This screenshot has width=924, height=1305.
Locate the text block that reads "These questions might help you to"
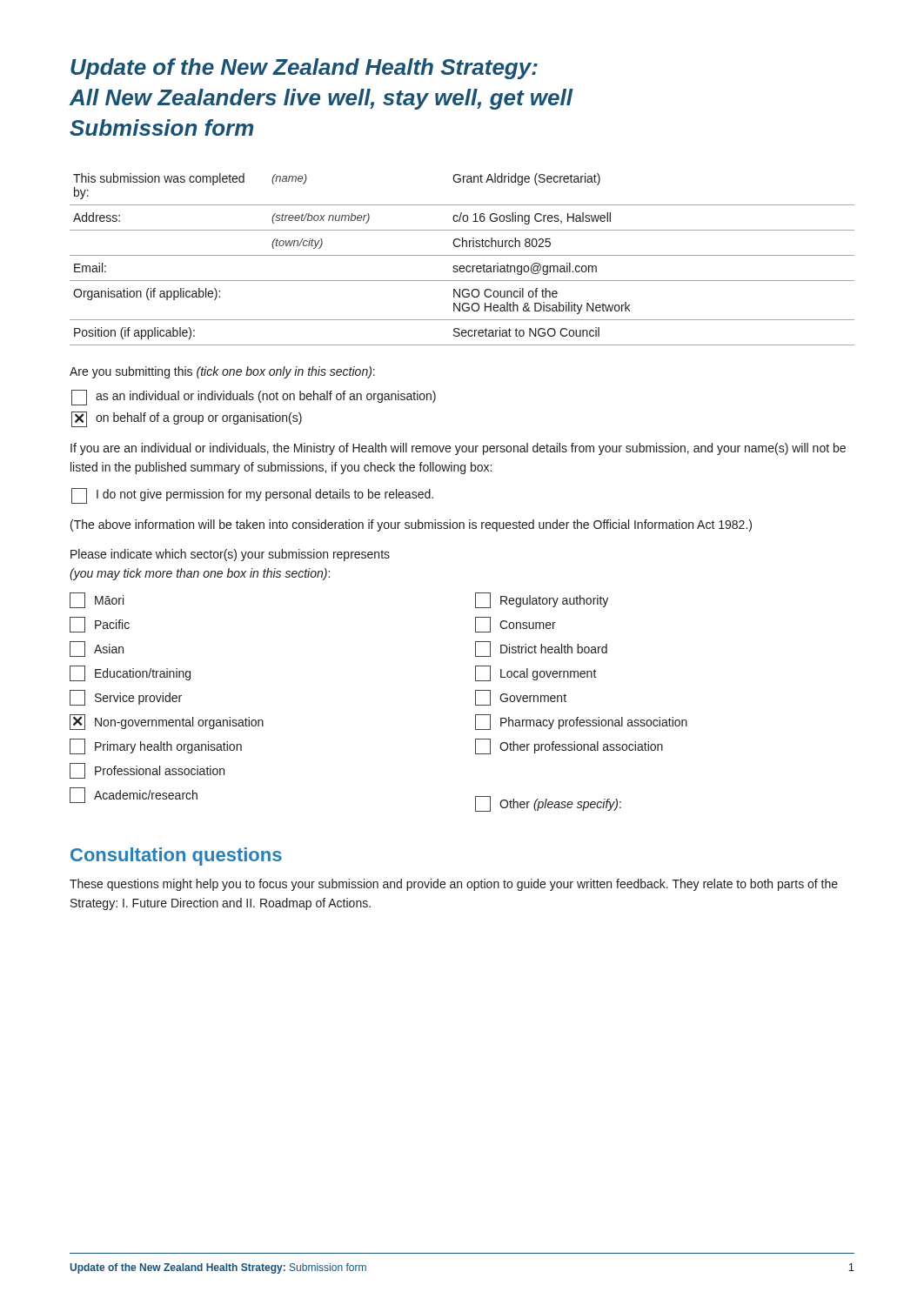454,894
